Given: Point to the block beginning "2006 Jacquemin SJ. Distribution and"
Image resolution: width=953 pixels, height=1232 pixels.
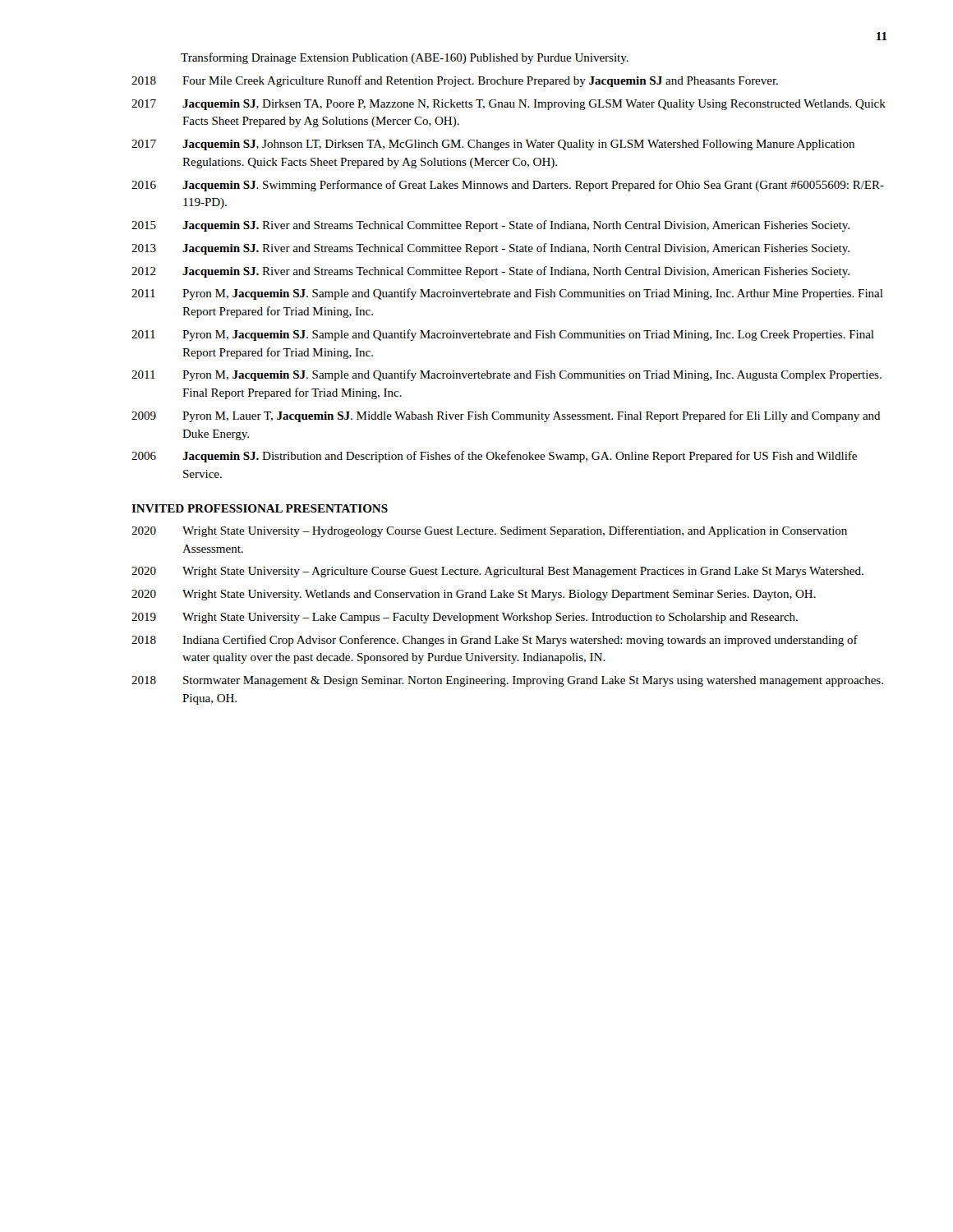Looking at the screenshot, I should click(509, 466).
